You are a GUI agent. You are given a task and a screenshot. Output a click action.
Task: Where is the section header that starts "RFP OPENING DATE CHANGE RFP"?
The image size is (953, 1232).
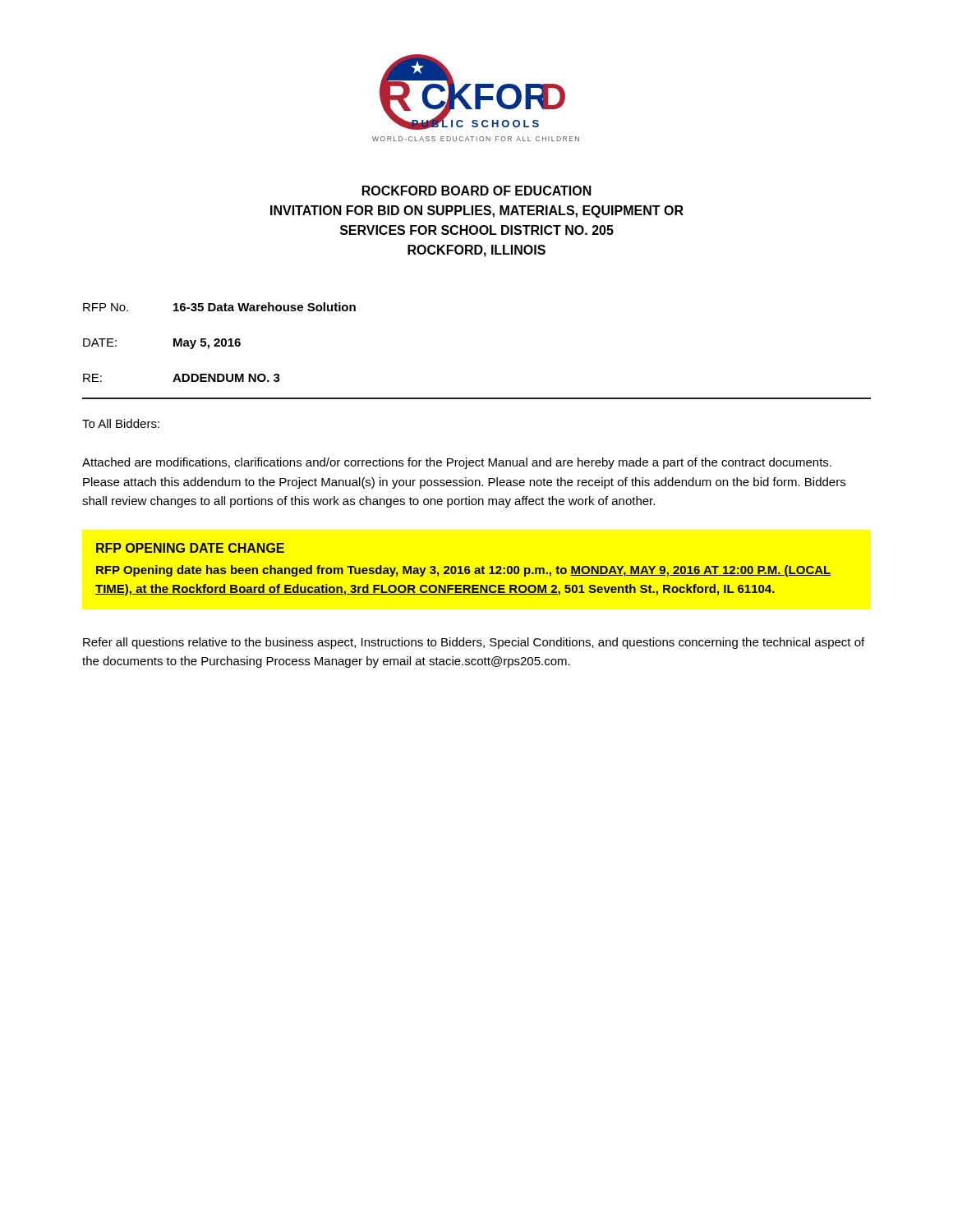pos(476,570)
